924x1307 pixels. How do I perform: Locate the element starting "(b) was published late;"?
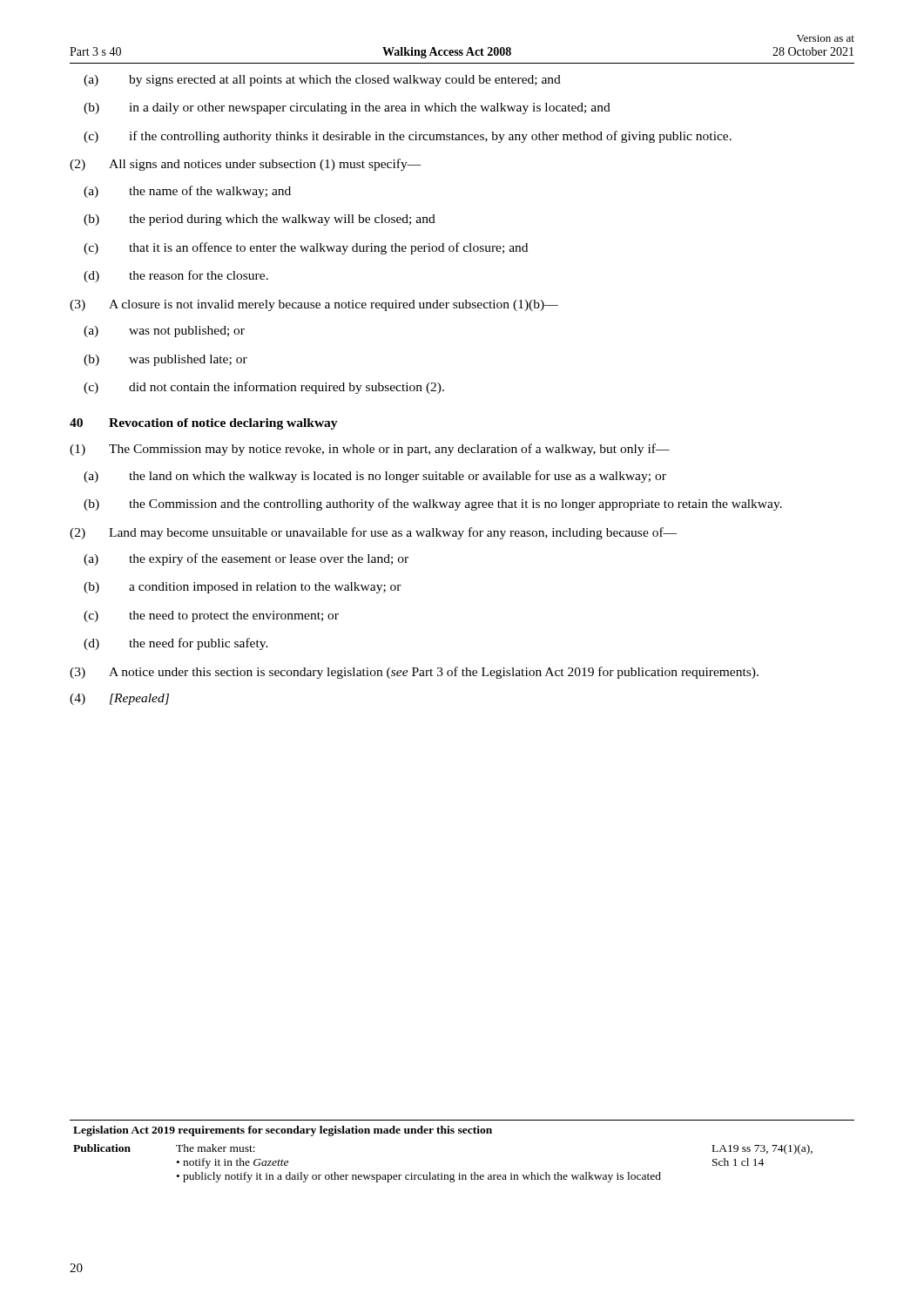[165, 360]
